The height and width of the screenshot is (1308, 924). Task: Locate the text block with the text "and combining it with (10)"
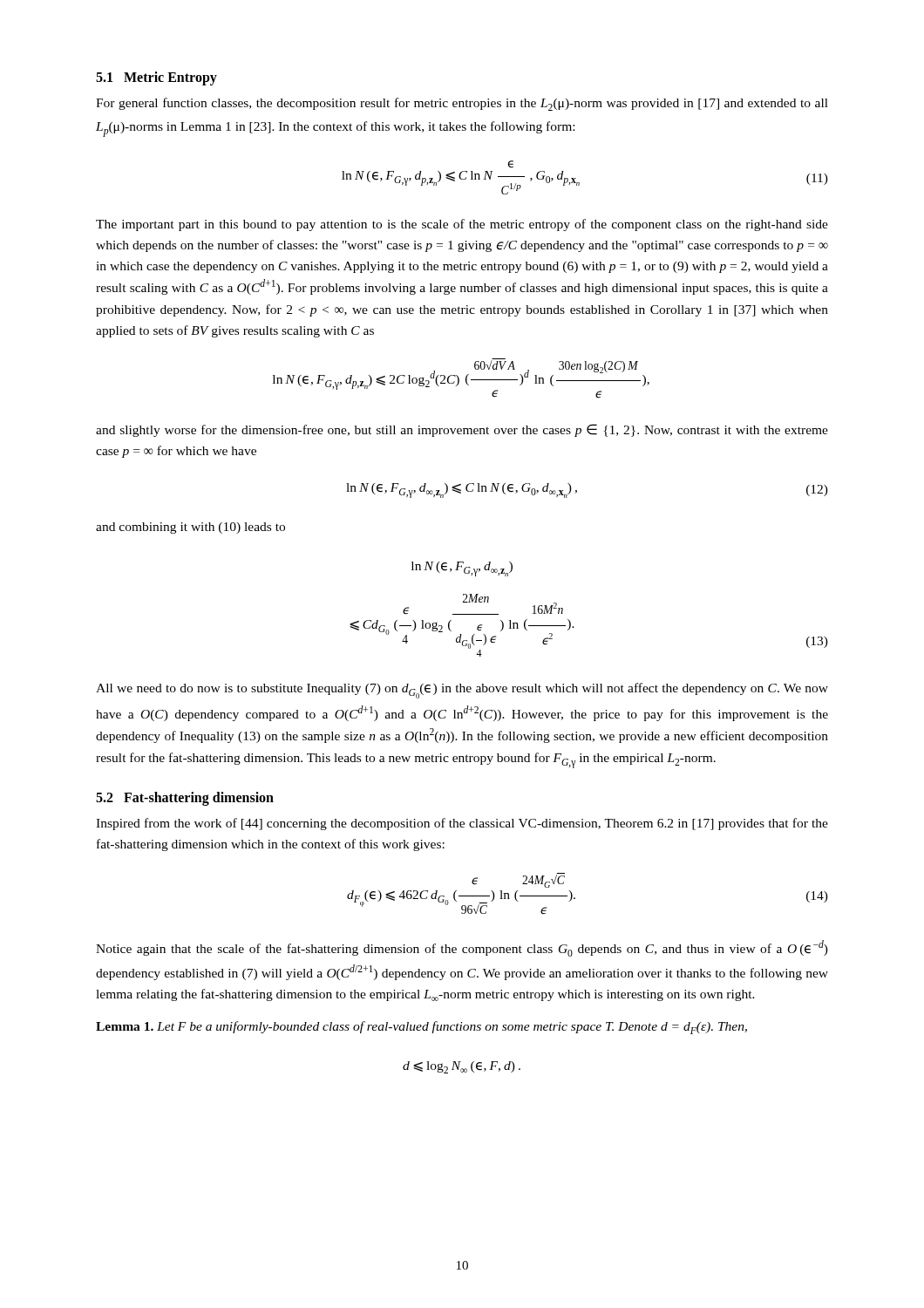[x=191, y=526]
